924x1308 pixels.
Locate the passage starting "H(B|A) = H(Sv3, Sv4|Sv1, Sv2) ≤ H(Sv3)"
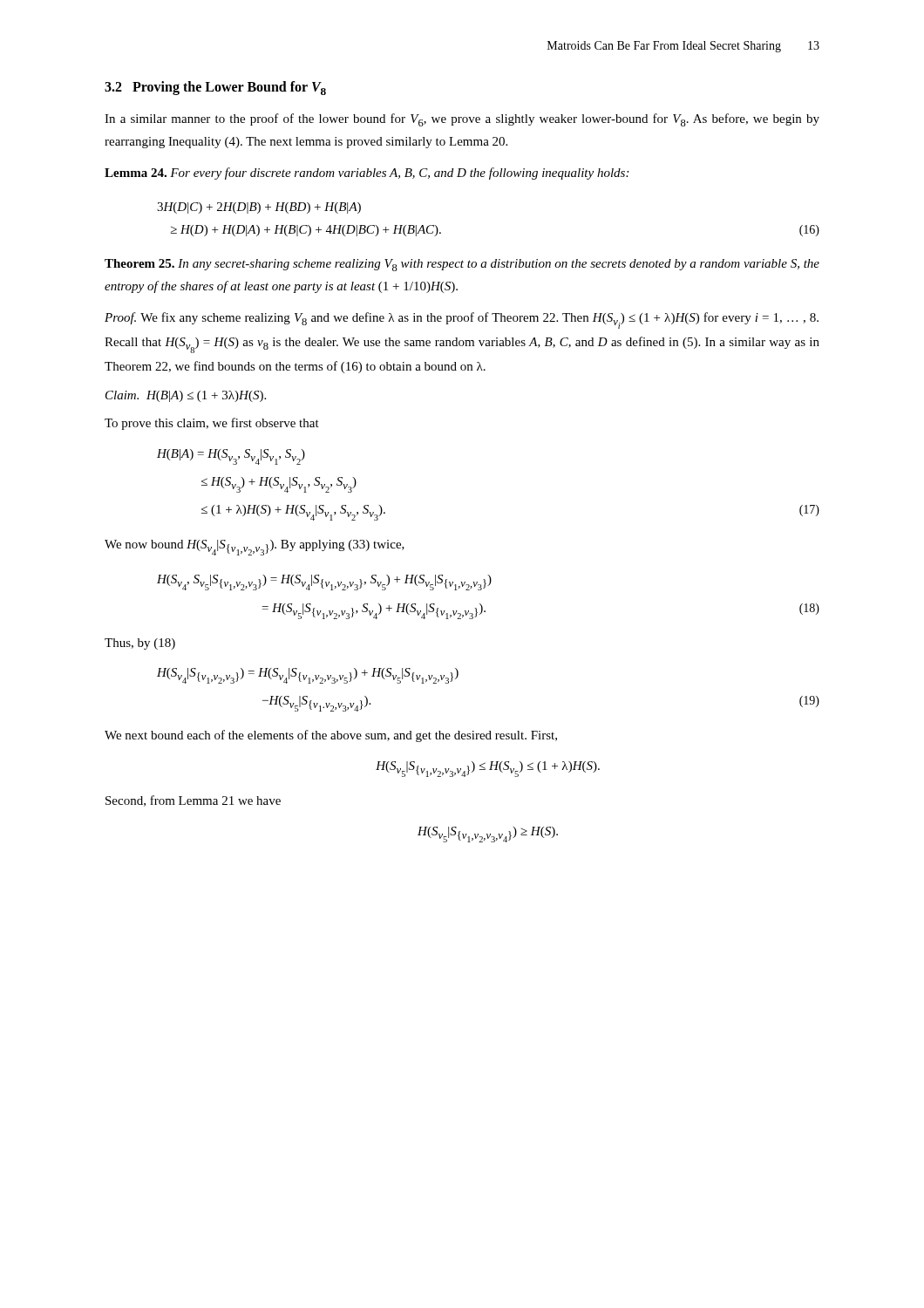[x=231, y=457]
